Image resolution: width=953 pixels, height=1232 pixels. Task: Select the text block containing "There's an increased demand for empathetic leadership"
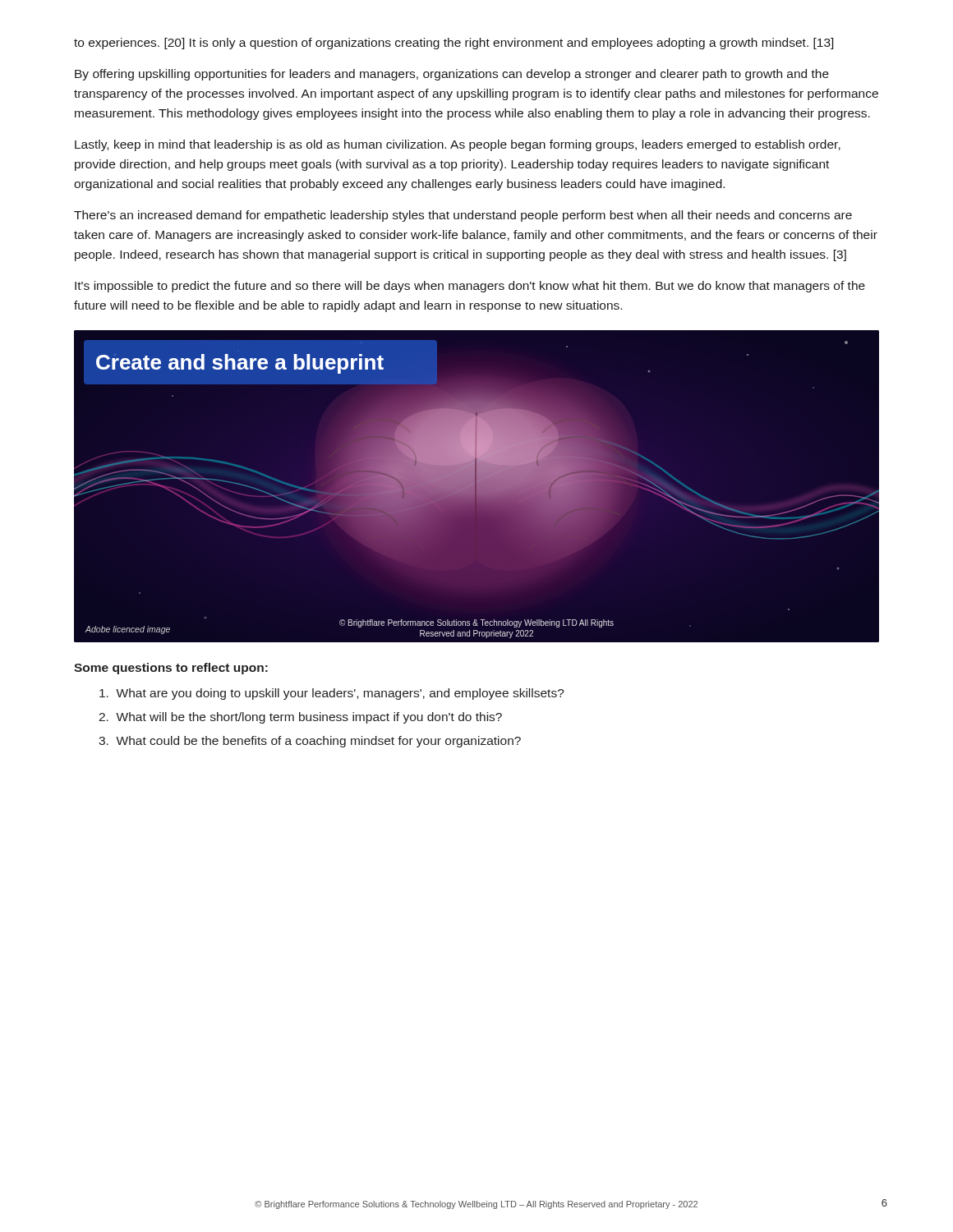476,235
